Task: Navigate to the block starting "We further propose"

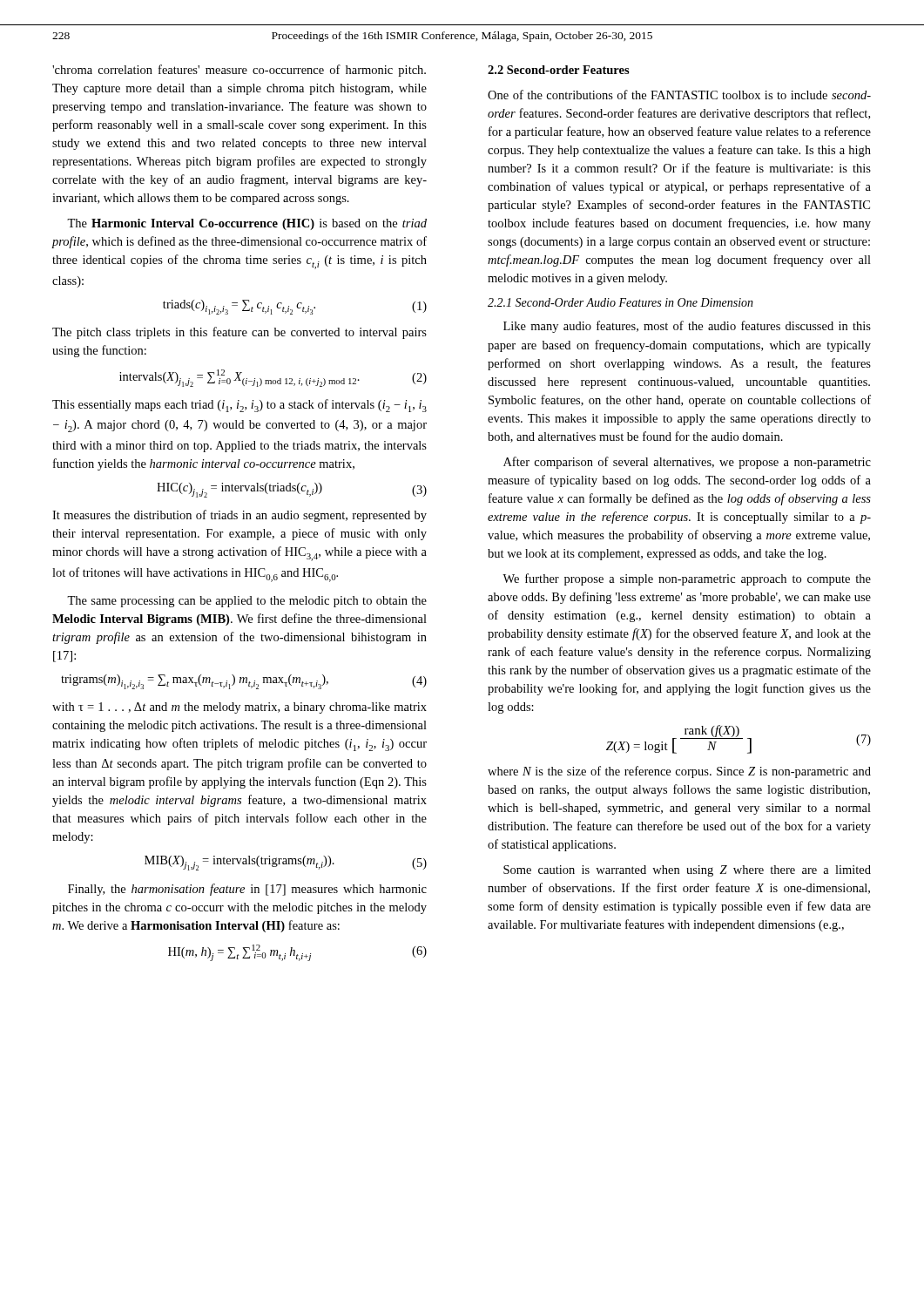Action: (x=679, y=643)
